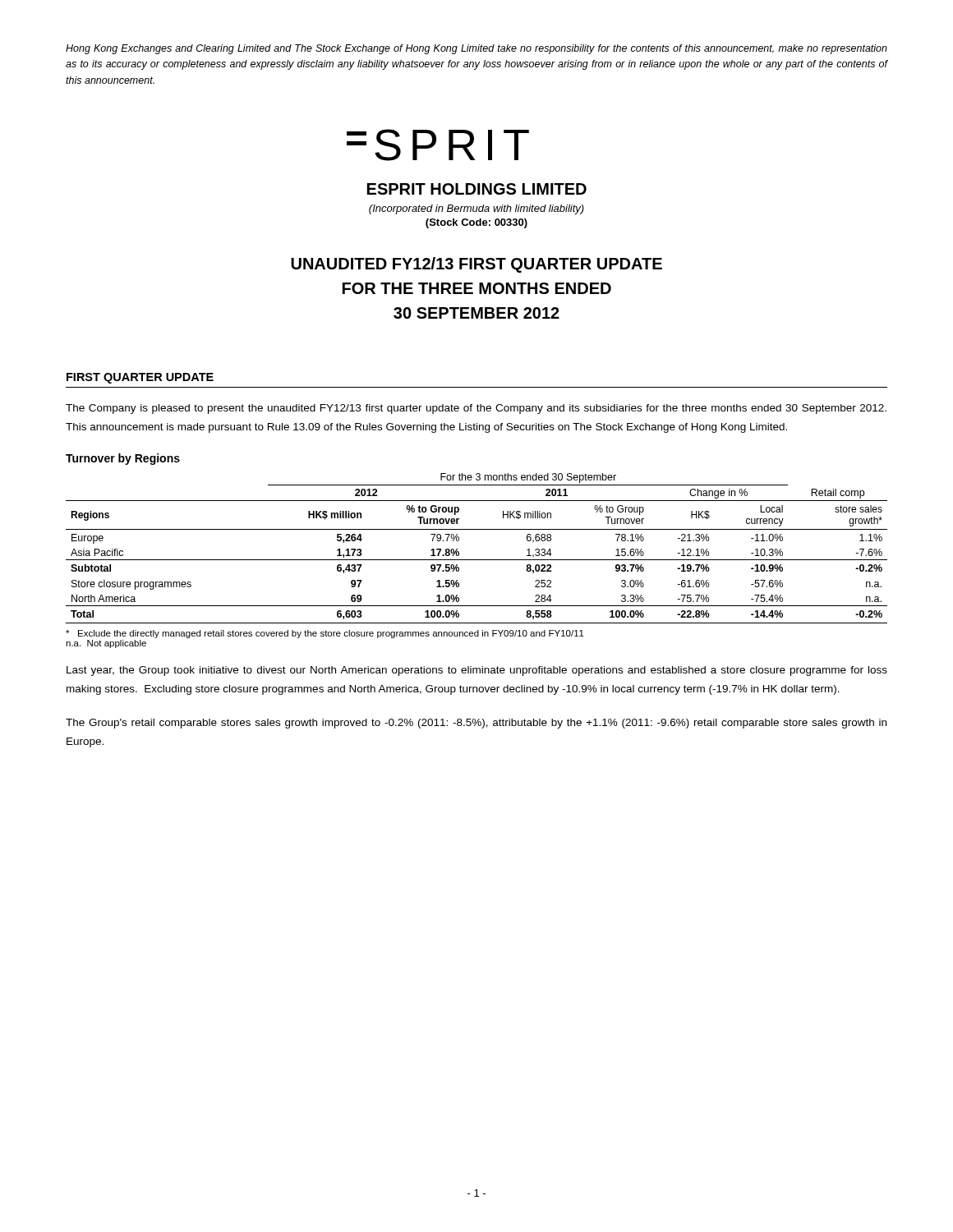Point to the text block starting "ESPRIT HOLDINGS LIMITED (Incorporated"

point(476,204)
